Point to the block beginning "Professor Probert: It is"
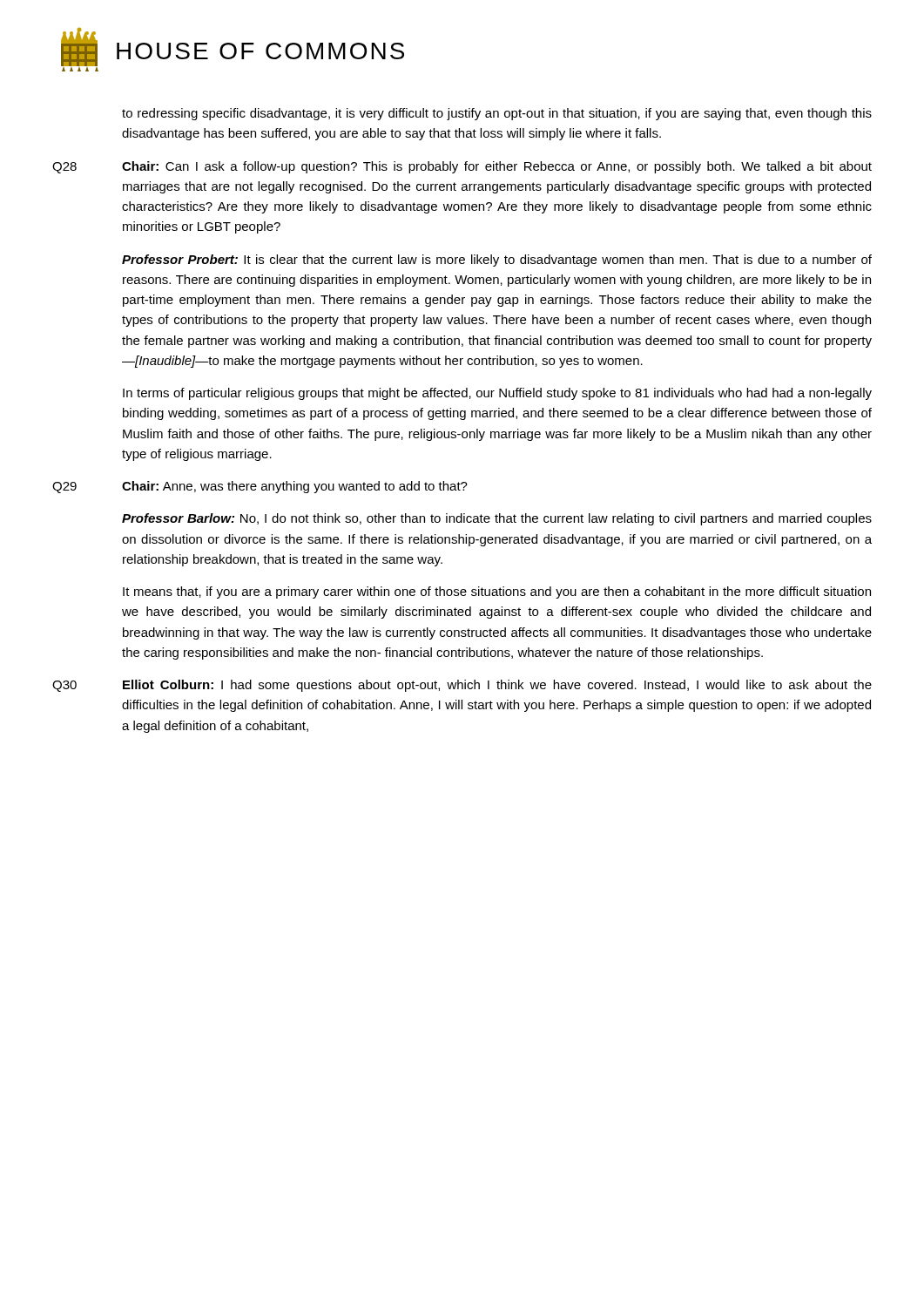This screenshot has width=924, height=1307. (497, 309)
